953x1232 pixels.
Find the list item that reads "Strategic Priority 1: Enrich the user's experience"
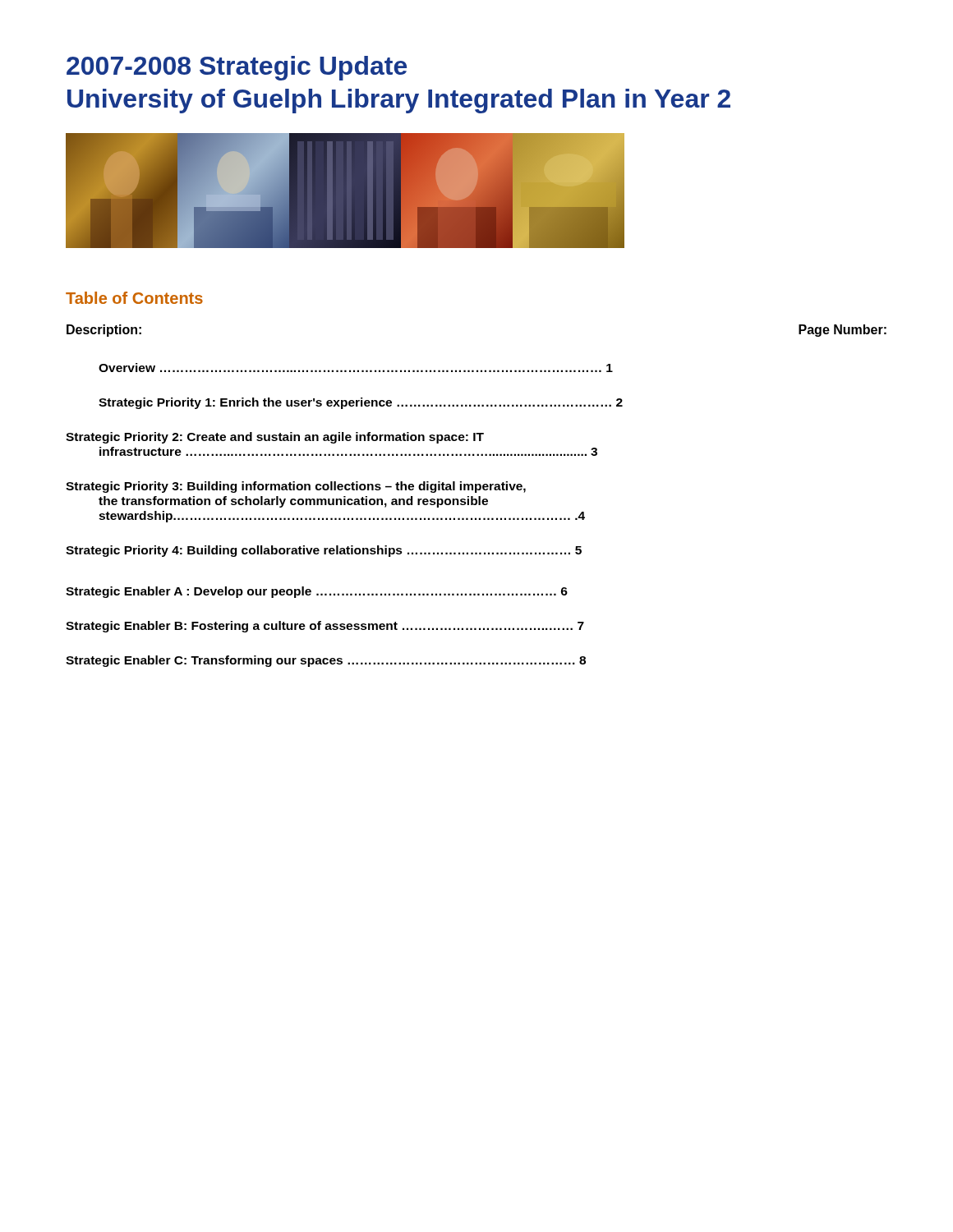(361, 402)
